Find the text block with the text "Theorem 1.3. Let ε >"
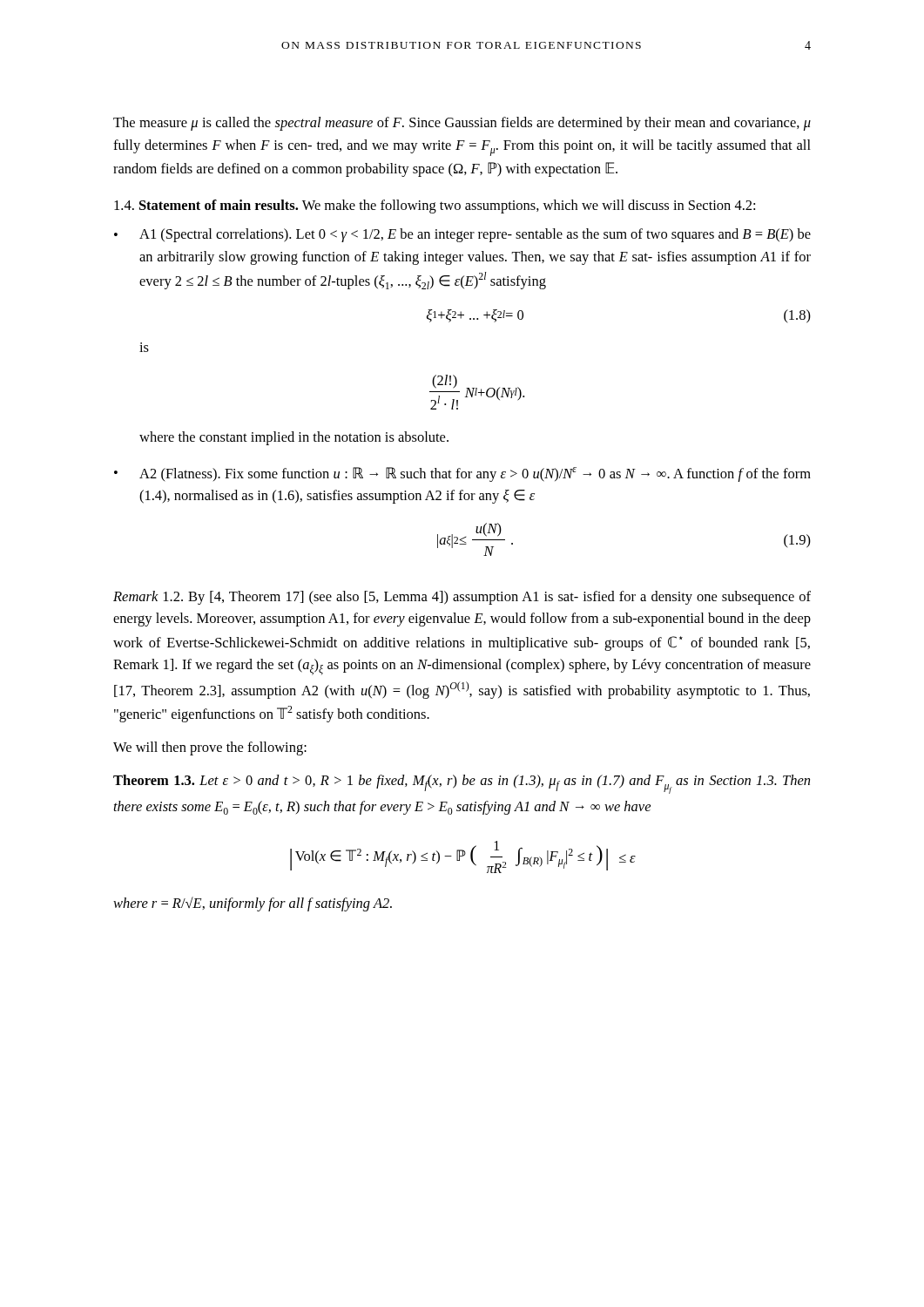924x1307 pixels. point(462,795)
